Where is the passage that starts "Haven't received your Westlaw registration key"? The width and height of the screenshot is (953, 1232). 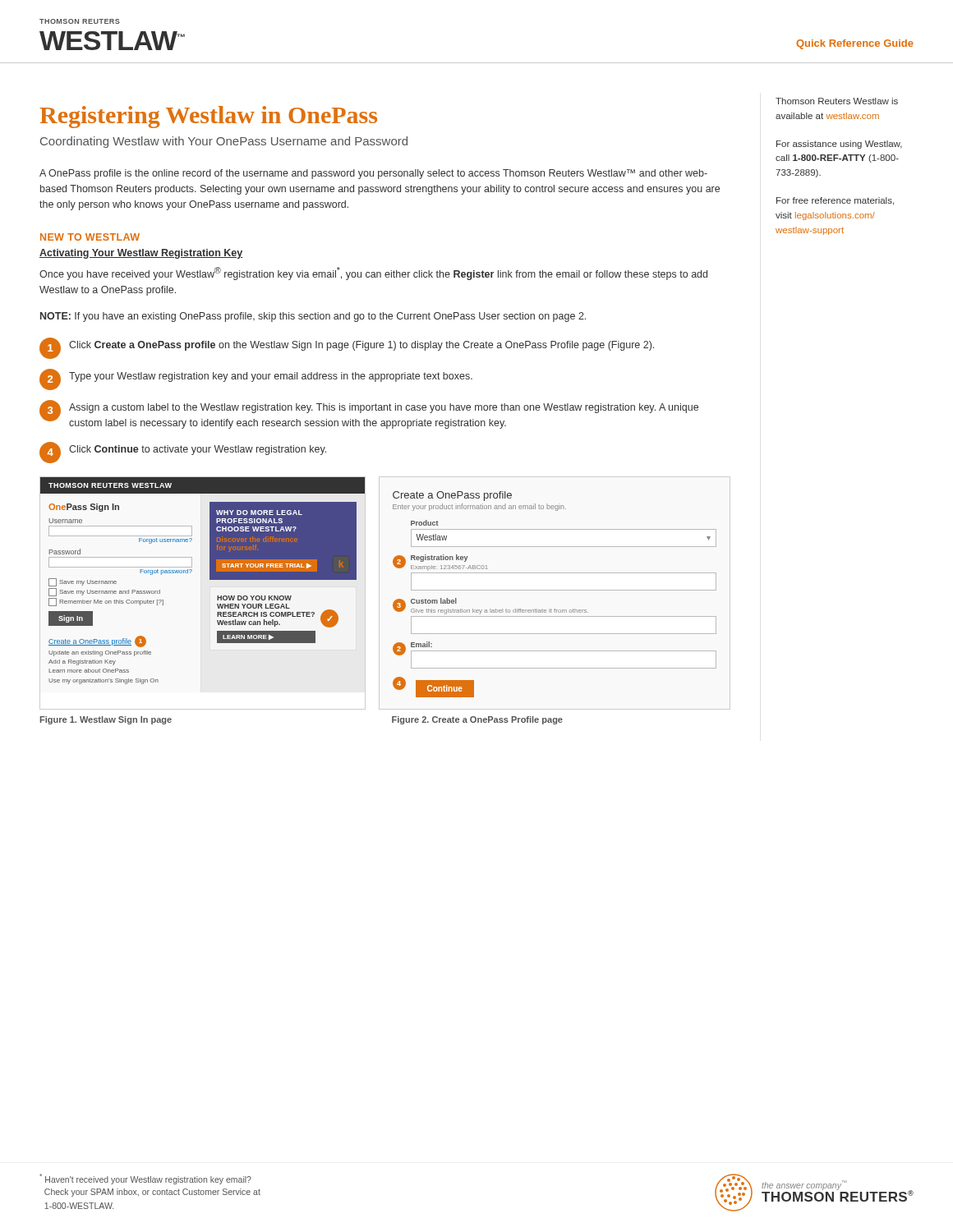tap(150, 1191)
